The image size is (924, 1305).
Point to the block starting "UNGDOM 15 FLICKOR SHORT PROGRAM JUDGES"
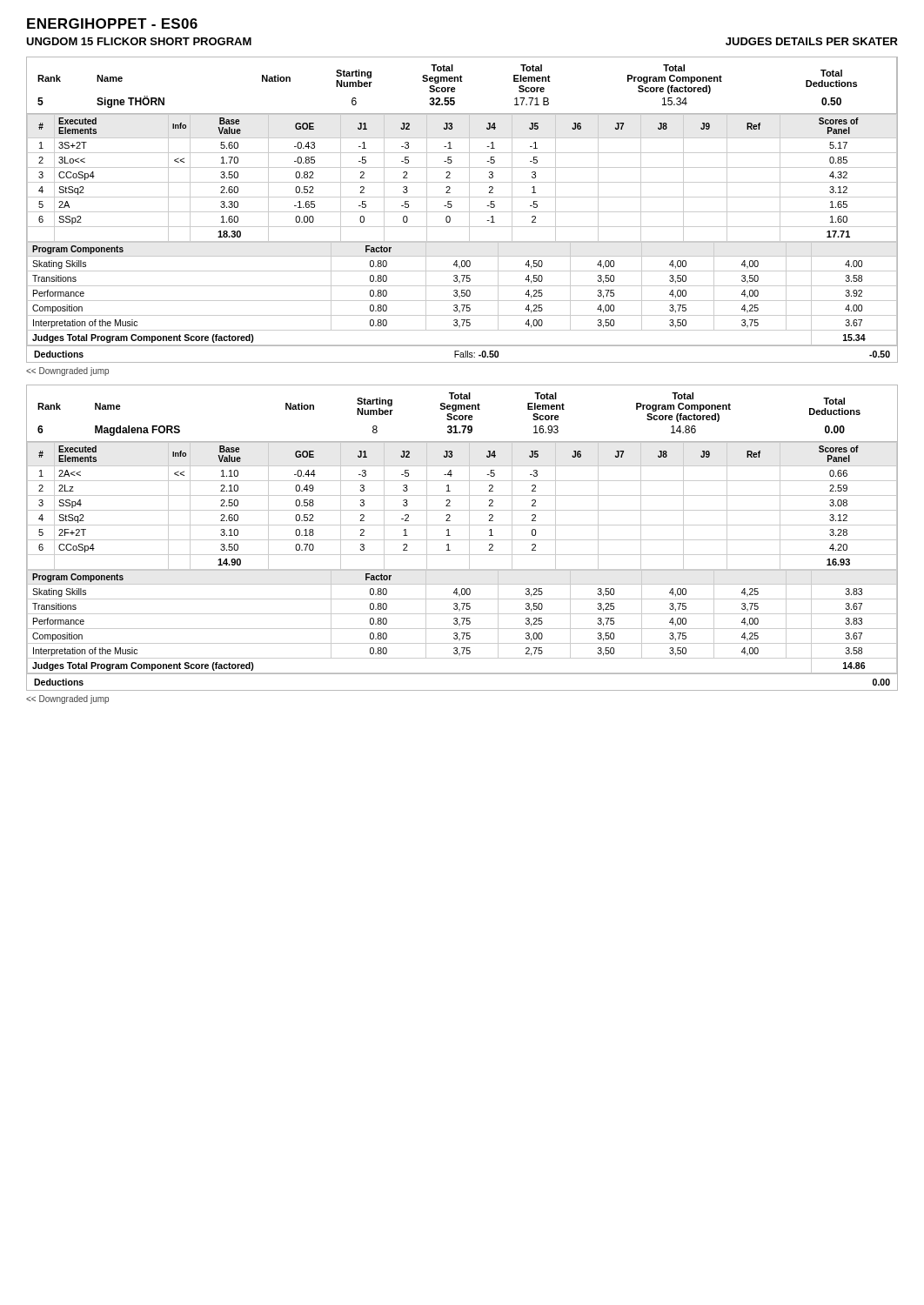click(142, 41)
